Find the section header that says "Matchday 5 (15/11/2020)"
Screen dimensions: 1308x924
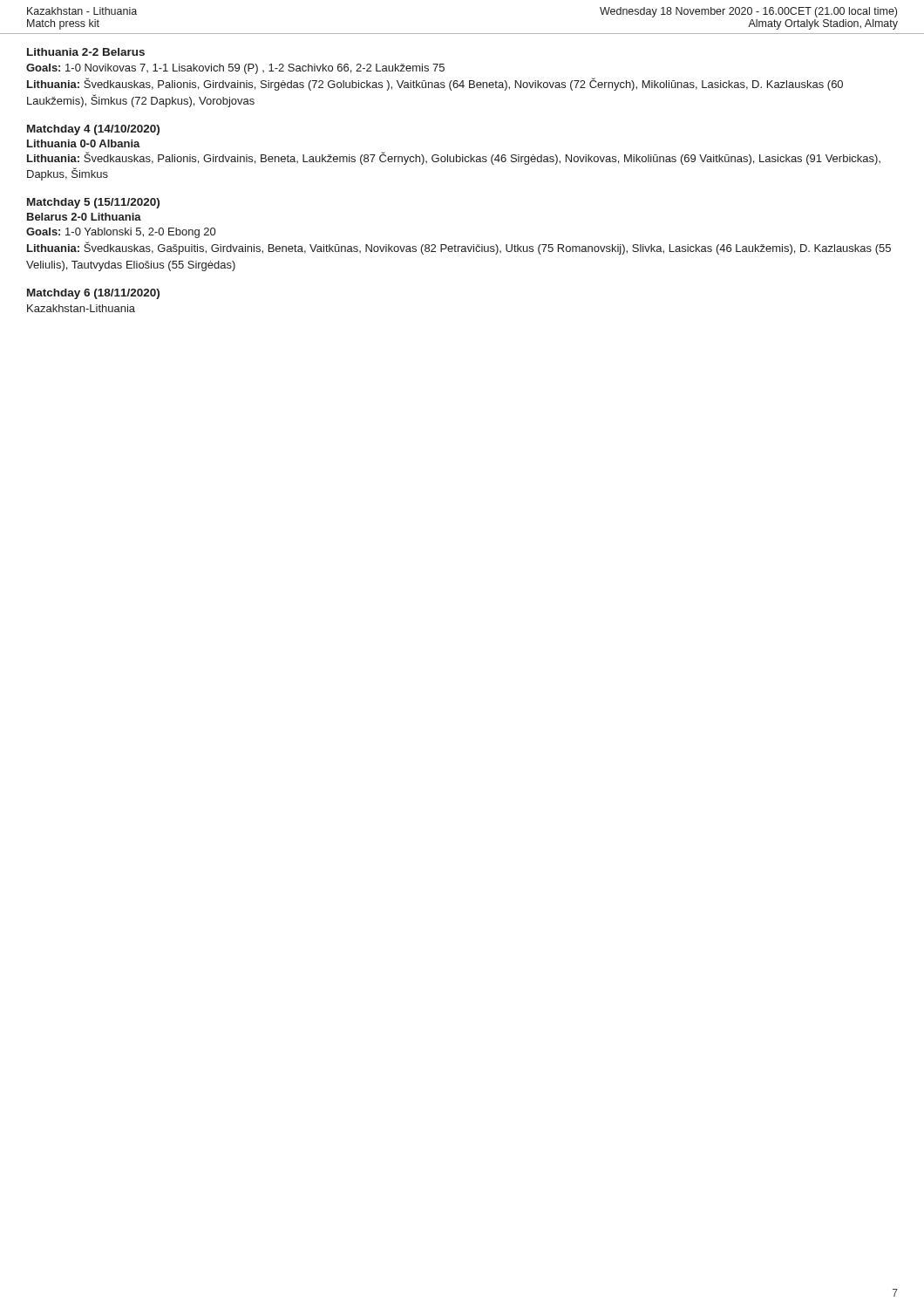point(93,202)
